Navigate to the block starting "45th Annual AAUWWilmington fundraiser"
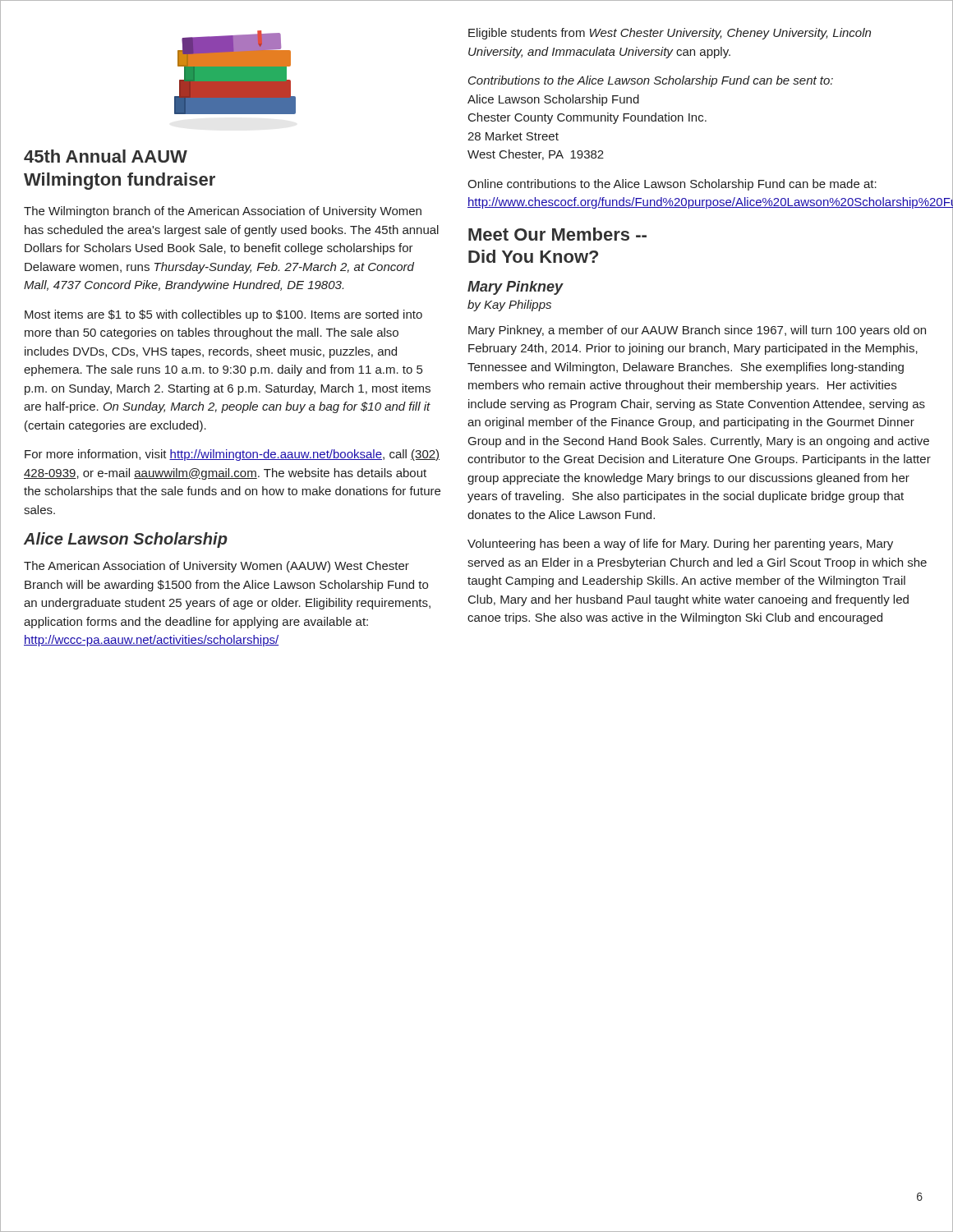The height and width of the screenshot is (1232, 953). point(120,168)
